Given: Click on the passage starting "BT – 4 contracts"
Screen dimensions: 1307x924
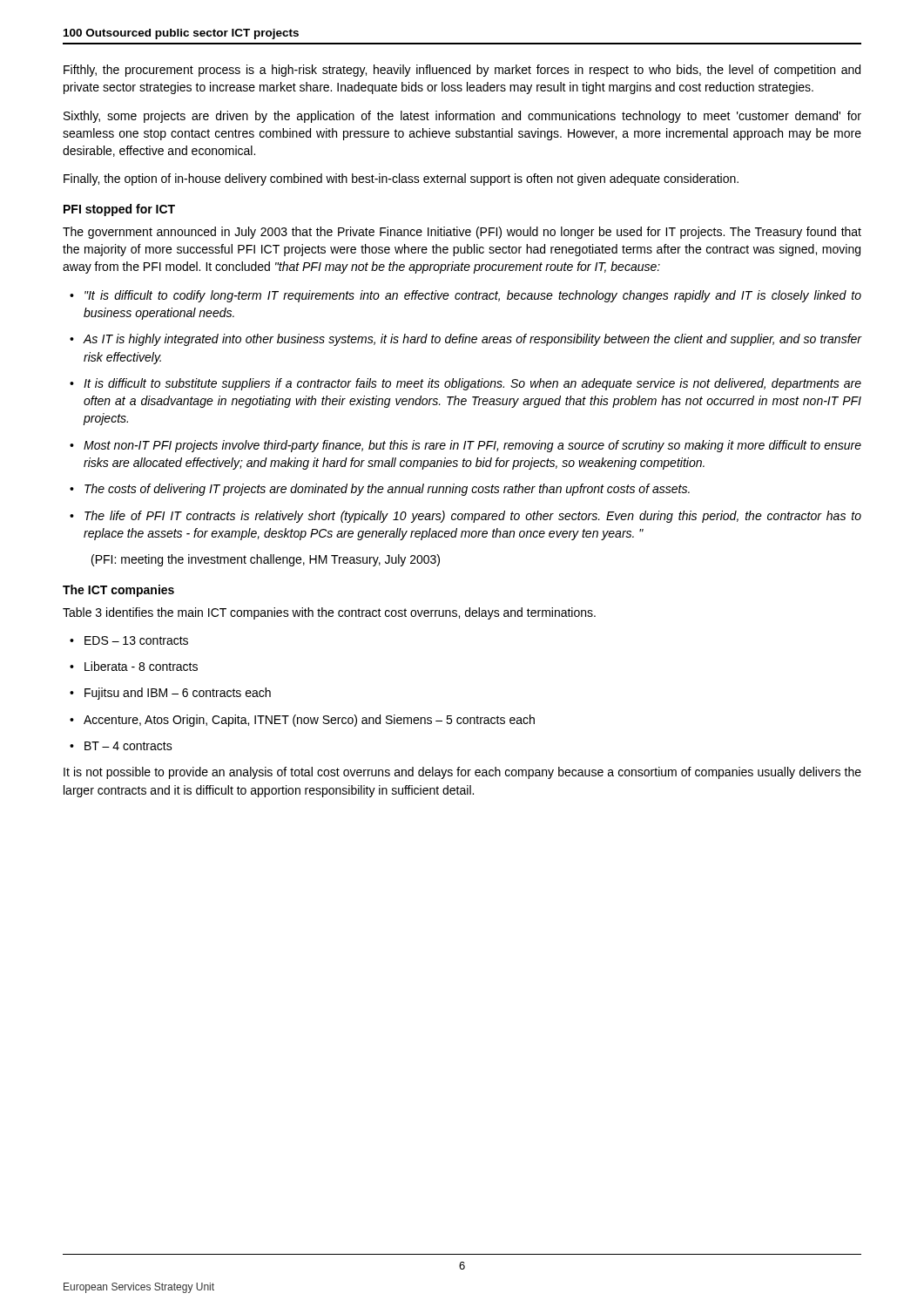Looking at the screenshot, I should [128, 746].
